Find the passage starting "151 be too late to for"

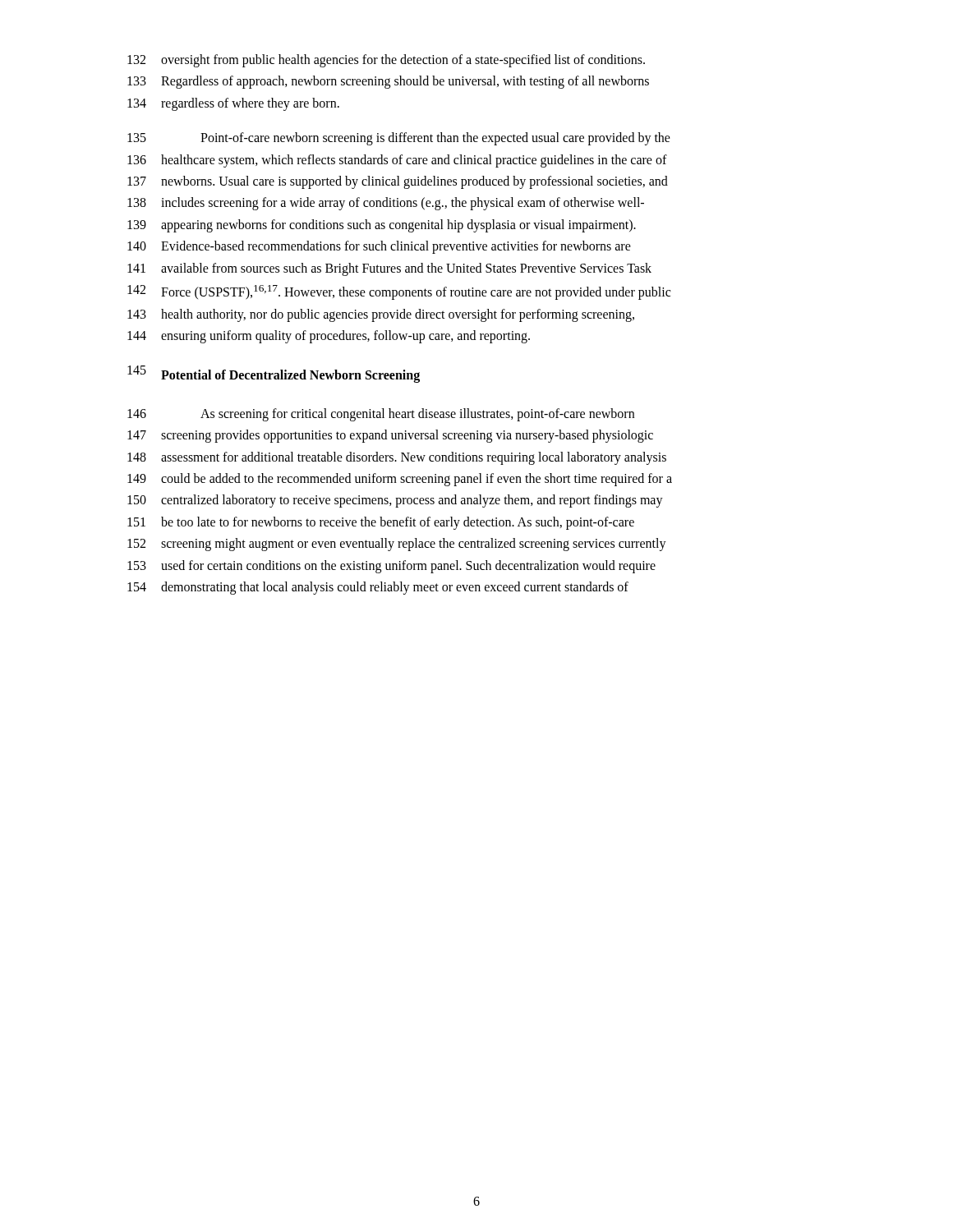coord(476,522)
